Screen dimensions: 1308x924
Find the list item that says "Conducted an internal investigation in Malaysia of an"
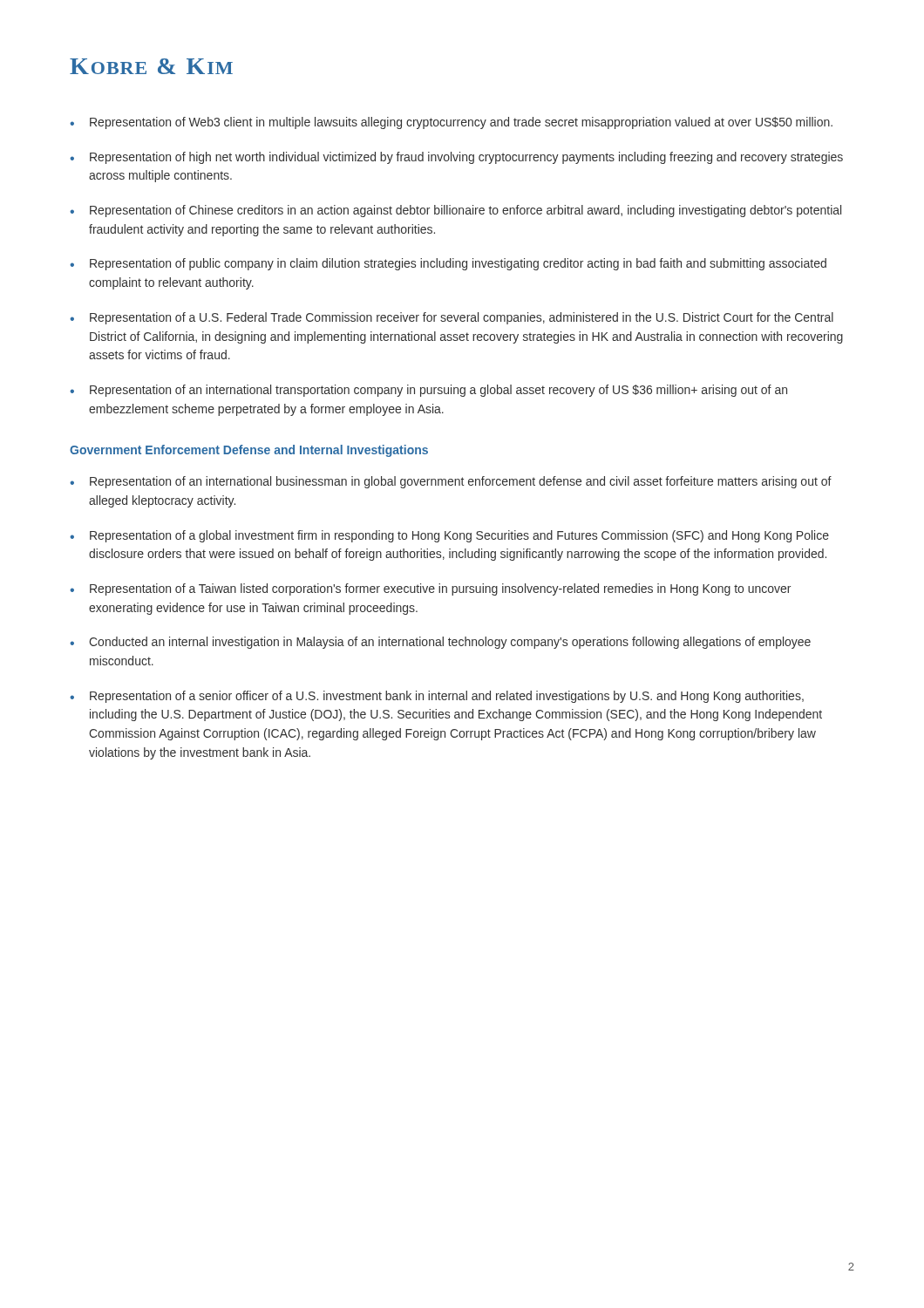tap(450, 652)
